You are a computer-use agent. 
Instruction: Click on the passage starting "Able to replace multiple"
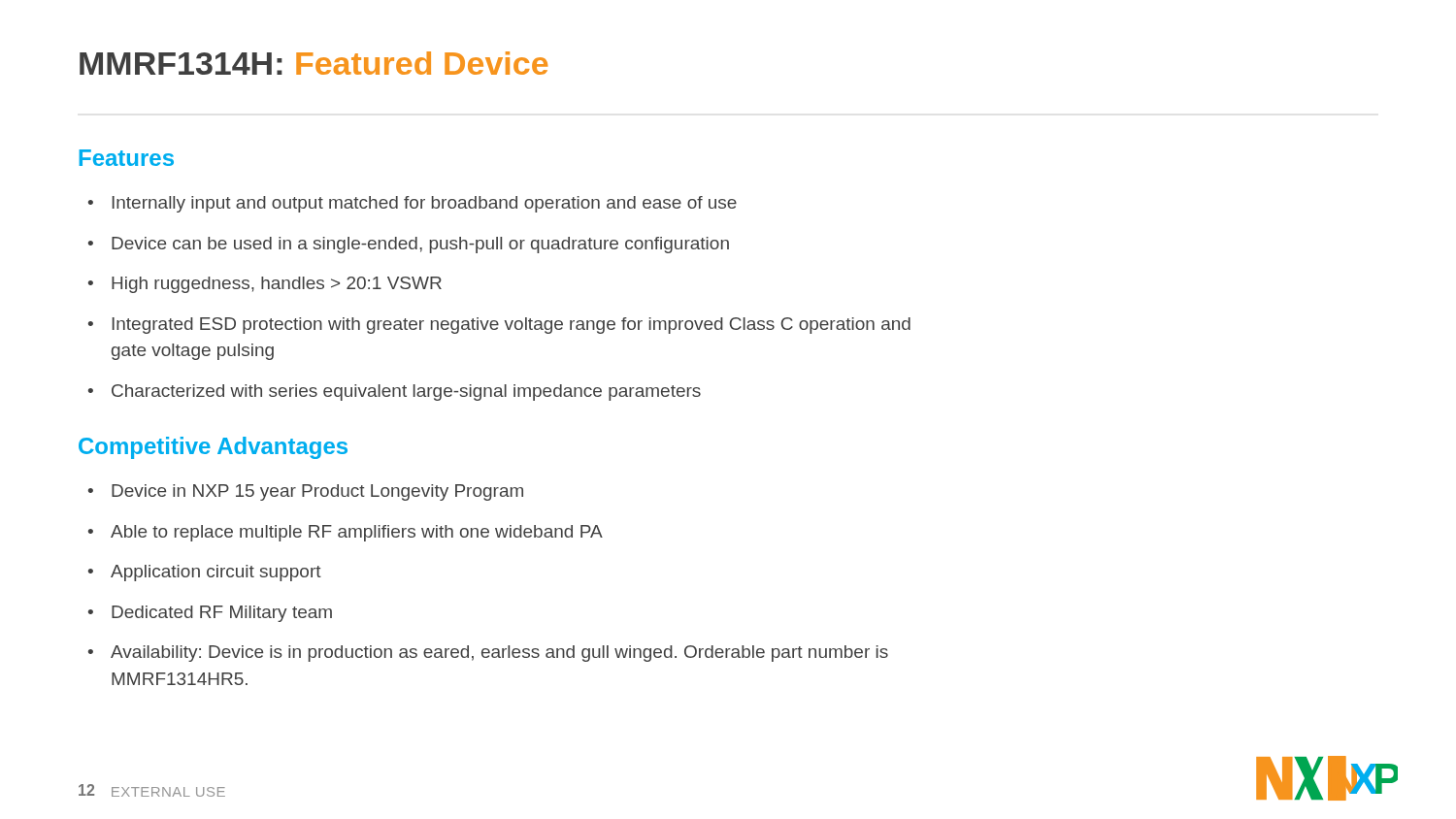[x=346, y=533]
